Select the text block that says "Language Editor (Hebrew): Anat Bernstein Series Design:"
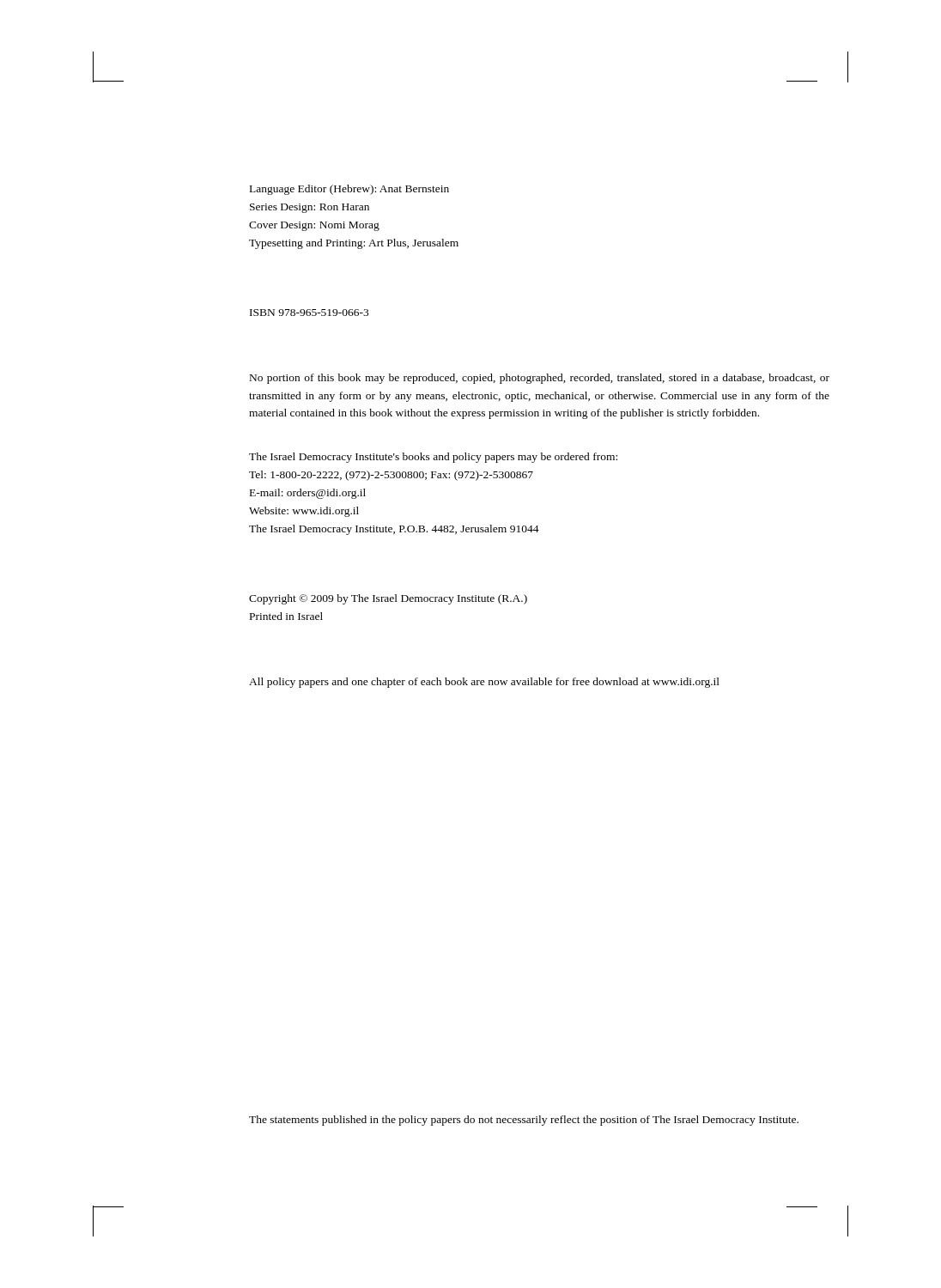Screen dimensions: 1288x941 pos(349,190)
